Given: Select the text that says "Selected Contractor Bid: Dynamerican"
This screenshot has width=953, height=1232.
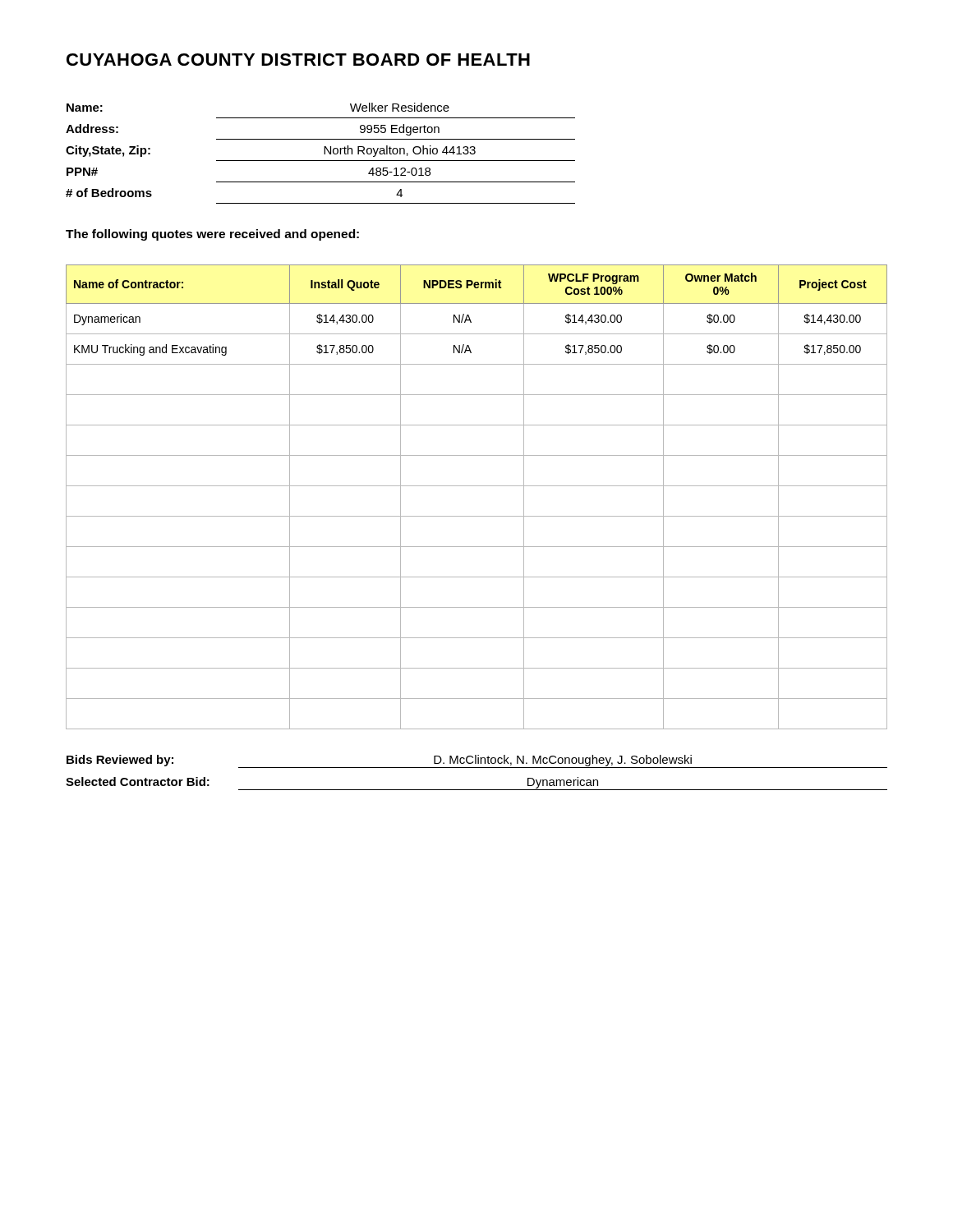Looking at the screenshot, I should pos(476,782).
